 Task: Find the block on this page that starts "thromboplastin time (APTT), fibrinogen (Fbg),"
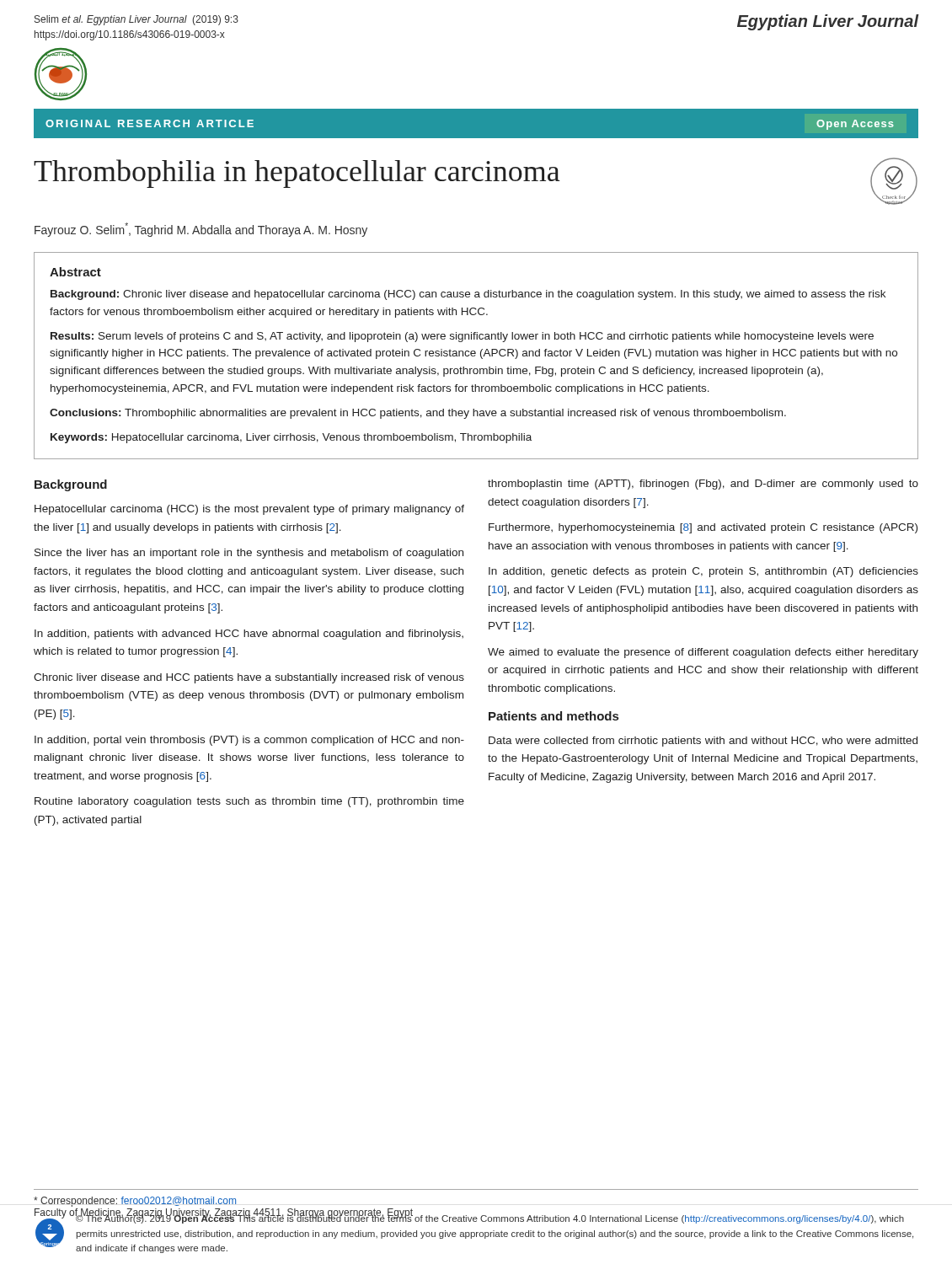703,493
